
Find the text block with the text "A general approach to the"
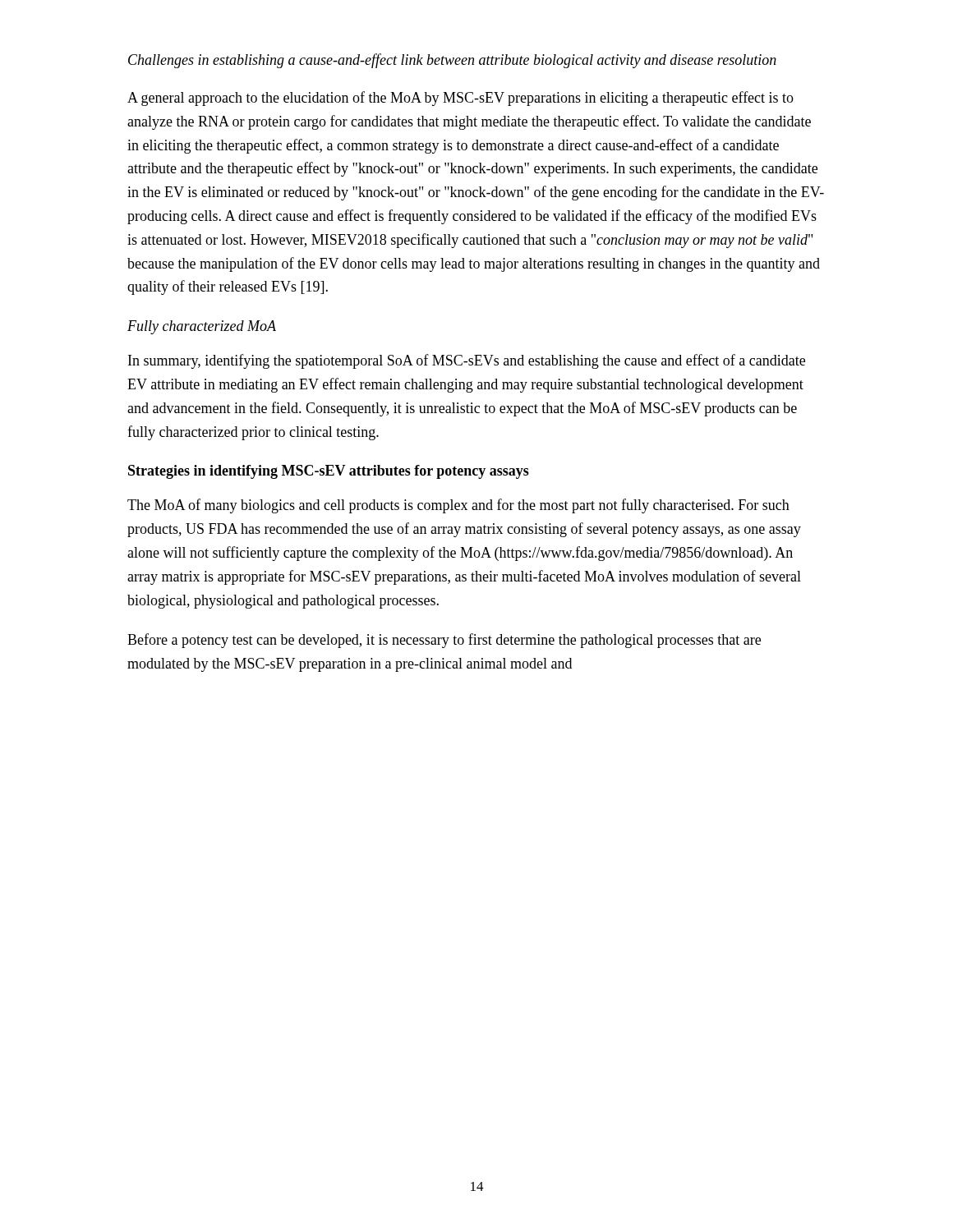pyautogui.click(x=476, y=192)
